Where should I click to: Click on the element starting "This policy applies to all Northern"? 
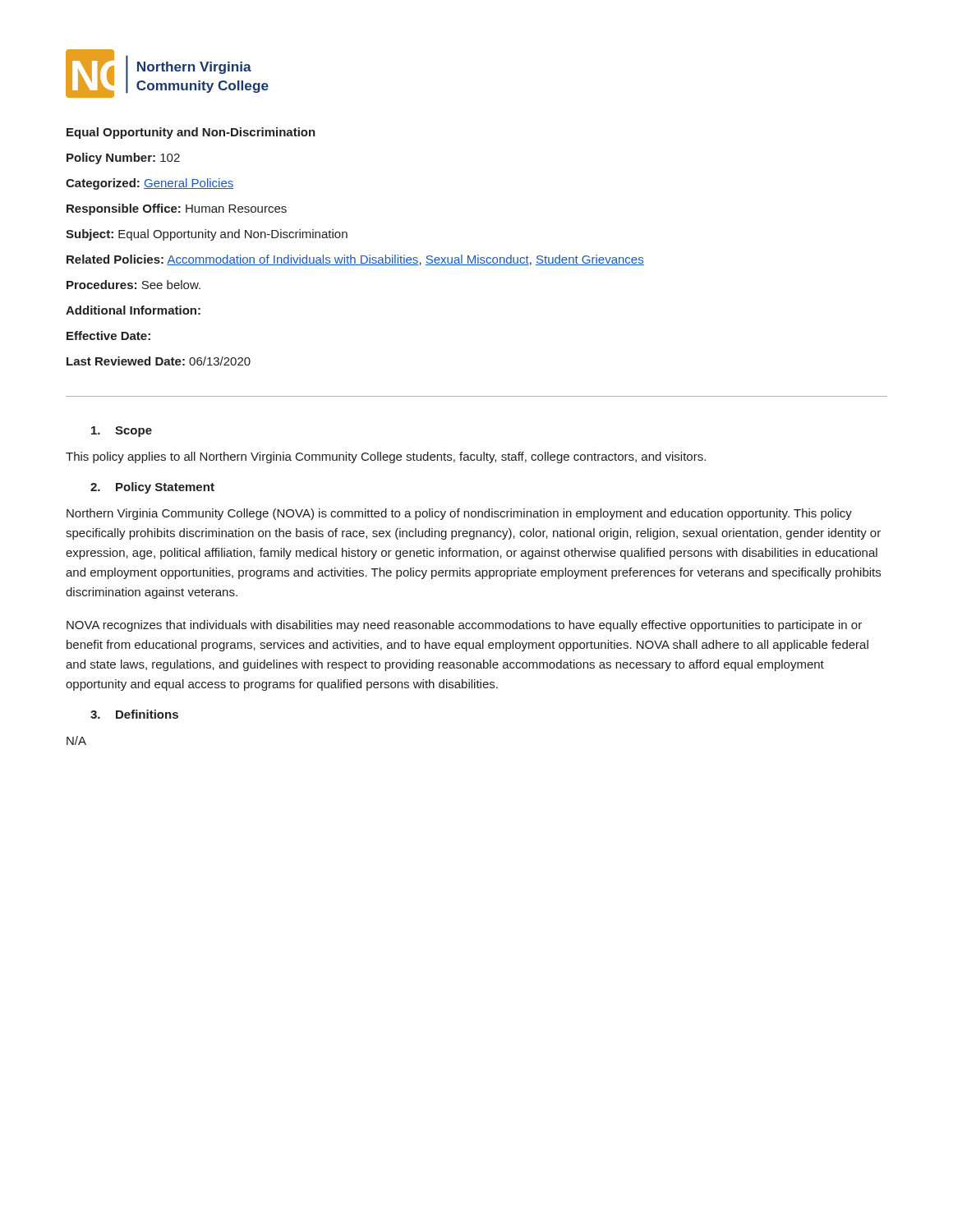[386, 456]
